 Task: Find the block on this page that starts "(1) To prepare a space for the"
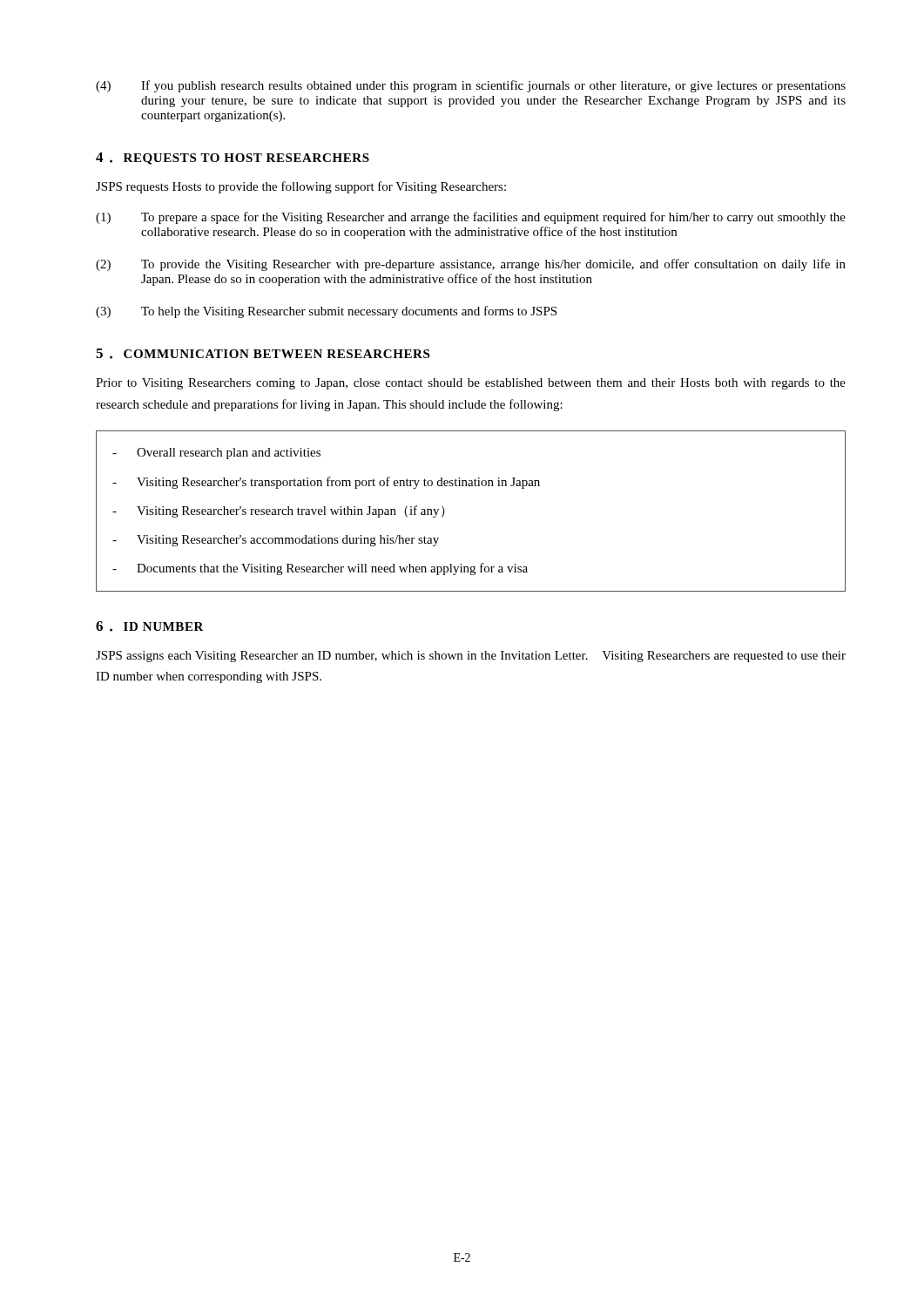pyautogui.click(x=471, y=225)
